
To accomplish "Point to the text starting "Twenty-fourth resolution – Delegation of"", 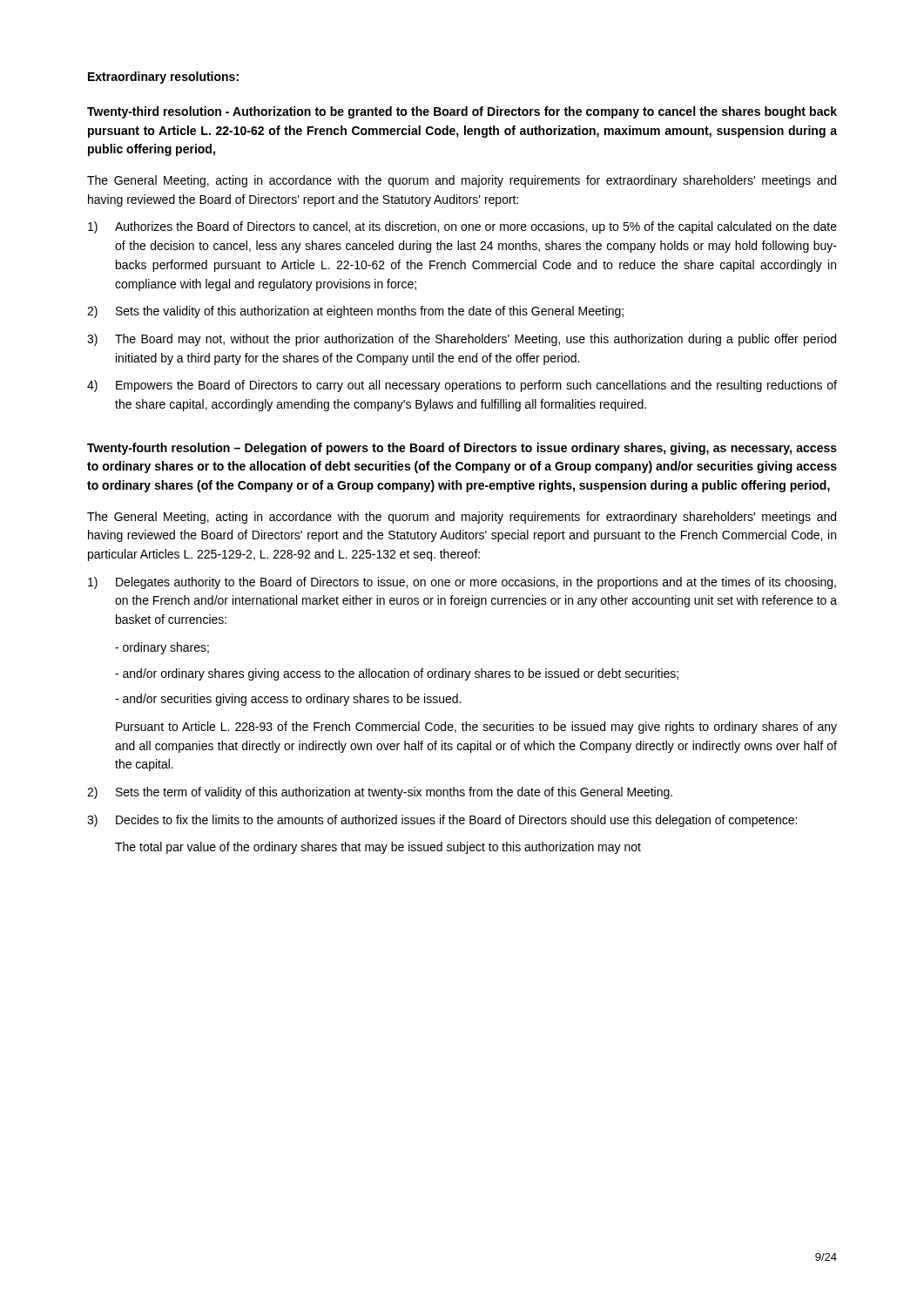I will tap(462, 466).
